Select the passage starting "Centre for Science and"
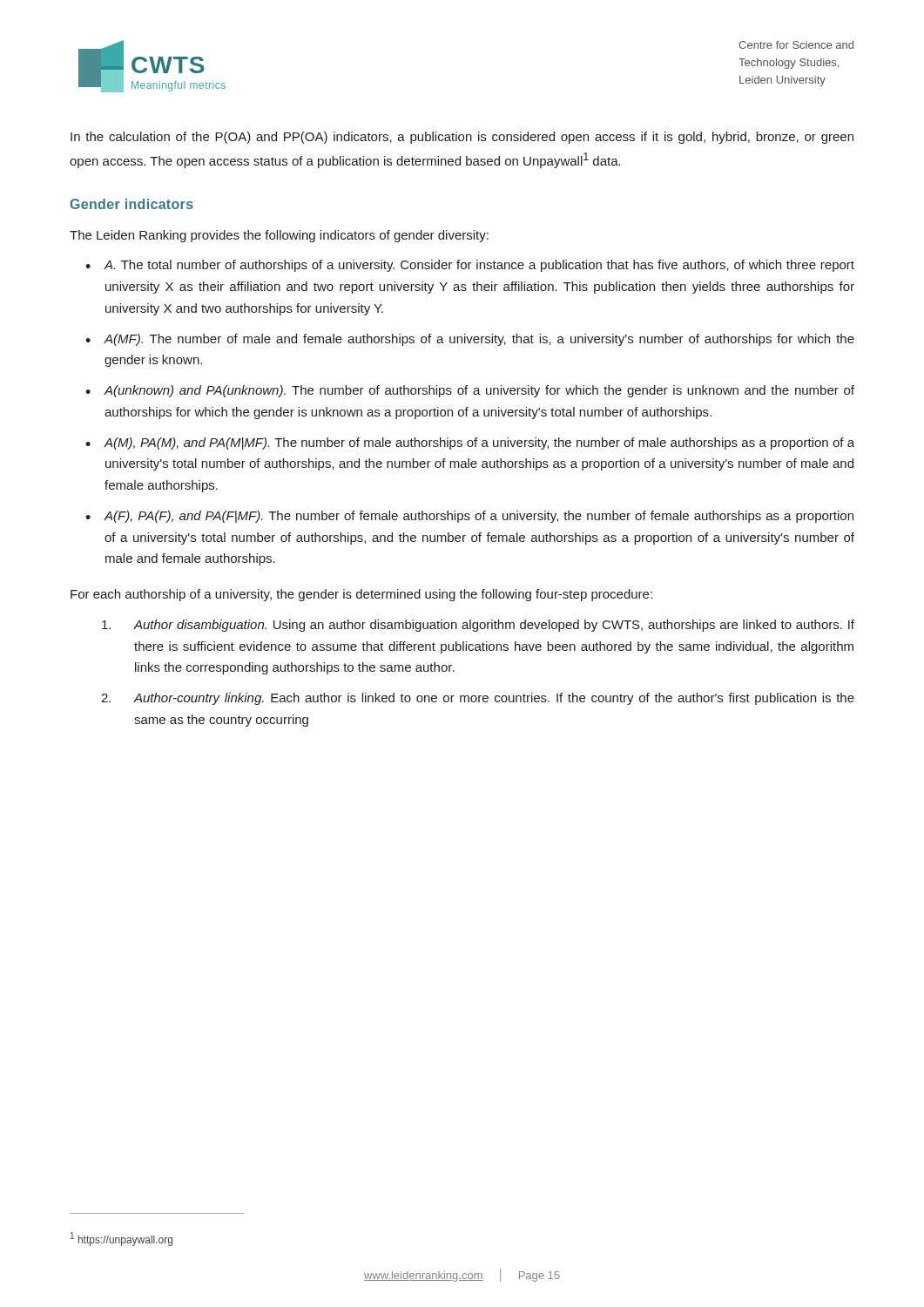This screenshot has height=1307, width=924. (x=796, y=62)
